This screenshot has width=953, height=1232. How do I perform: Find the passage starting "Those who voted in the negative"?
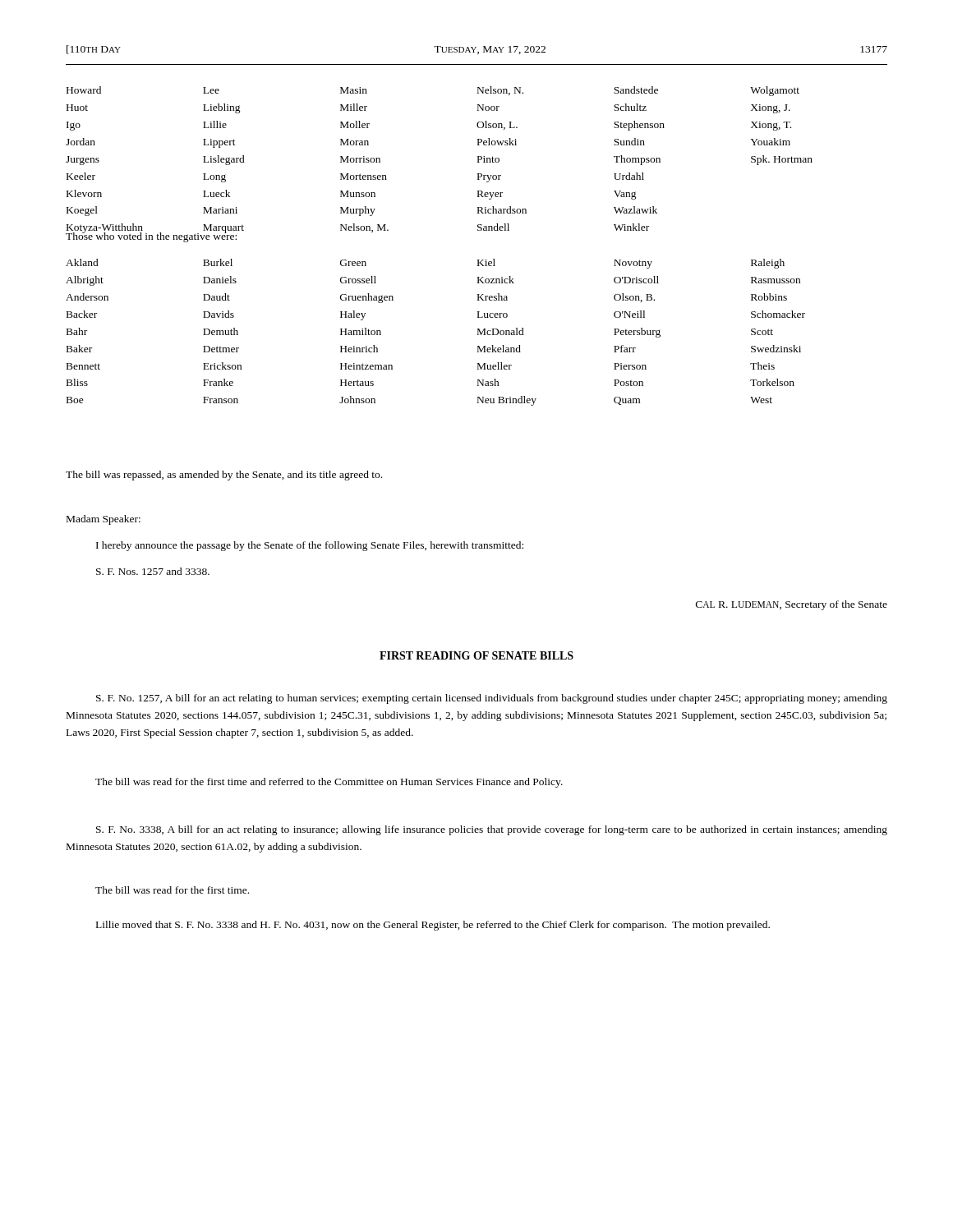click(152, 236)
